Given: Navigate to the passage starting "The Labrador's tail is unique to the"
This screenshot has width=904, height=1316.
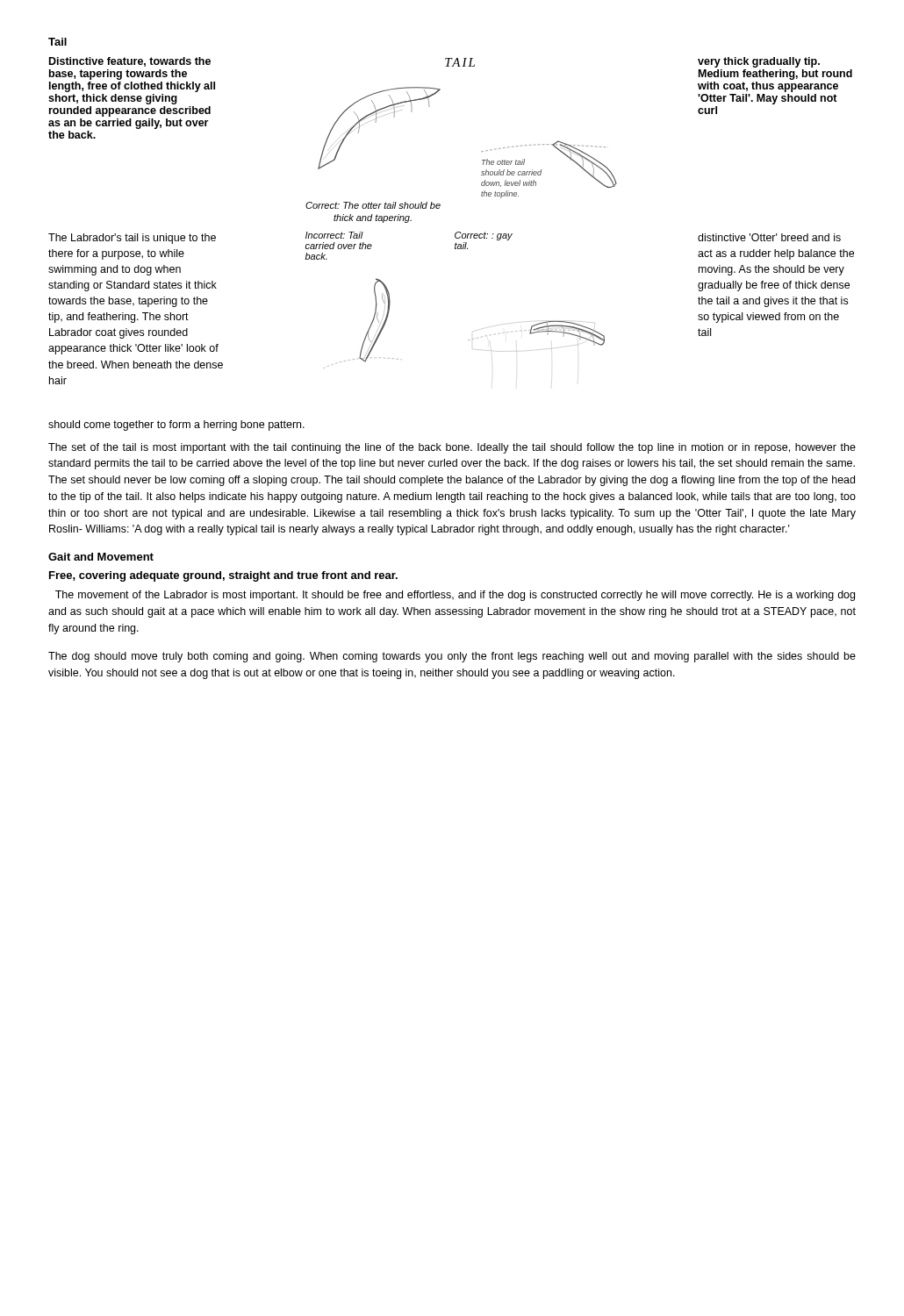Looking at the screenshot, I should tap(136, 309).
